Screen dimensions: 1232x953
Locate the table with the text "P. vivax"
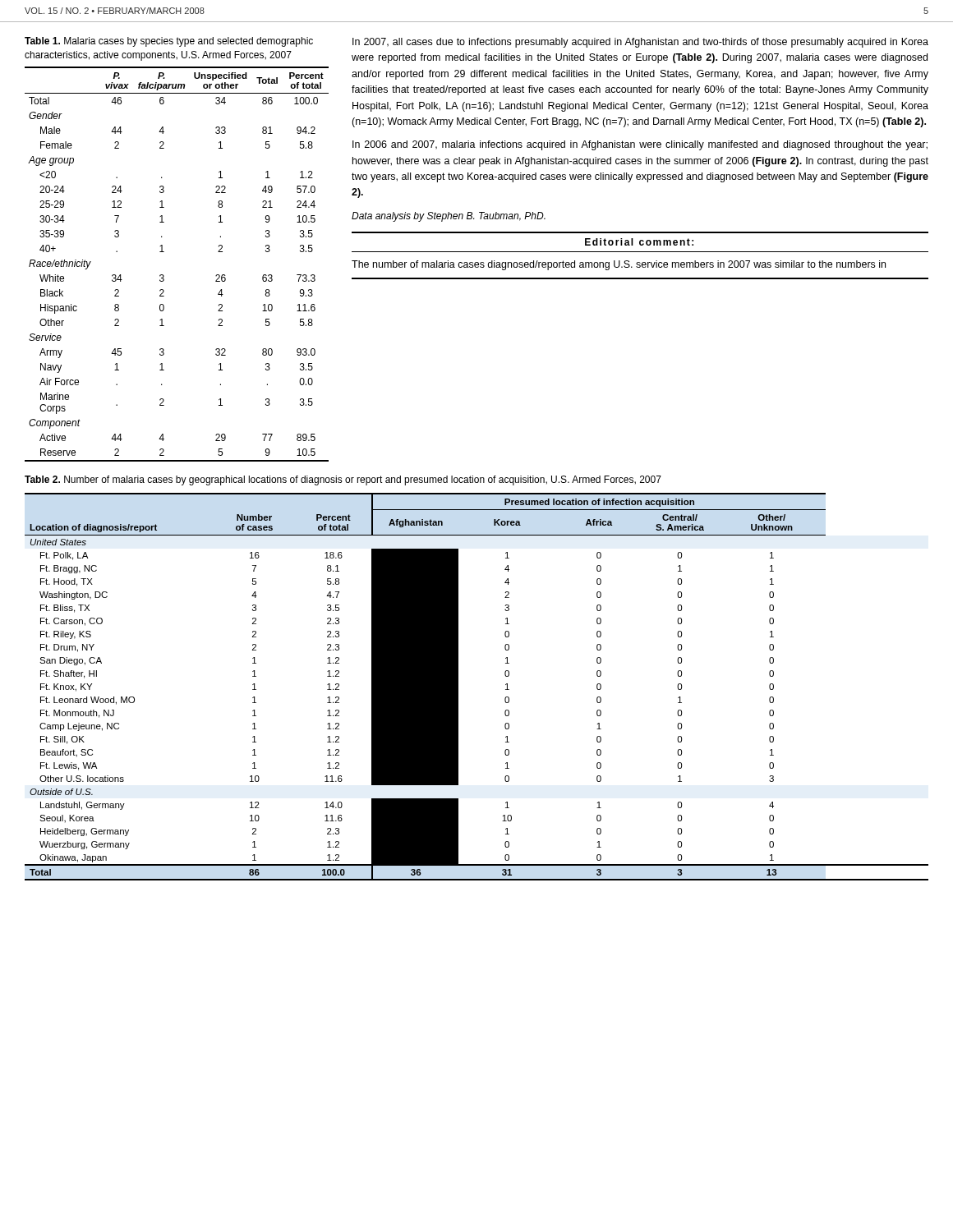click(177, 264)
